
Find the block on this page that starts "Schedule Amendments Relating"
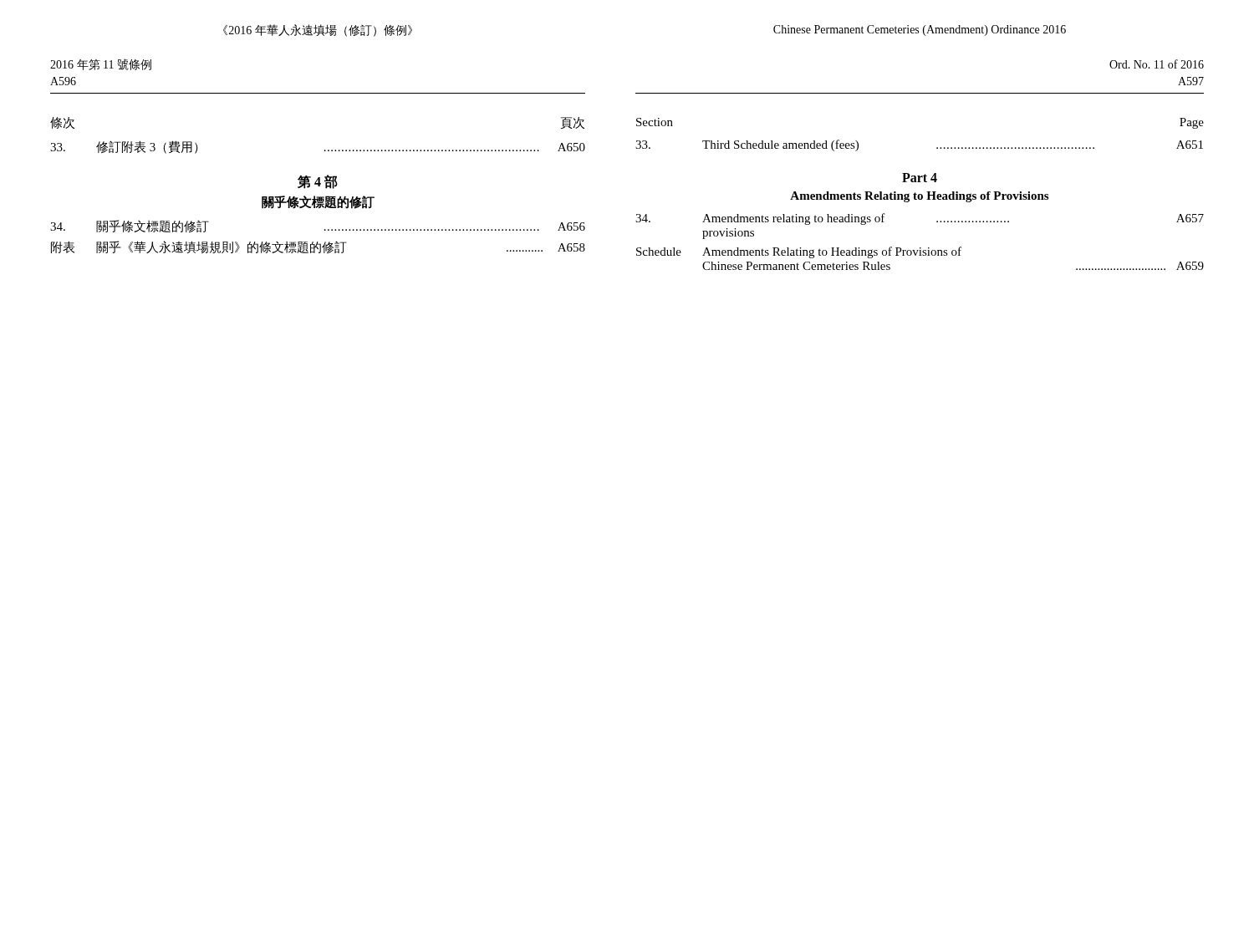click(x=920, y=259)
